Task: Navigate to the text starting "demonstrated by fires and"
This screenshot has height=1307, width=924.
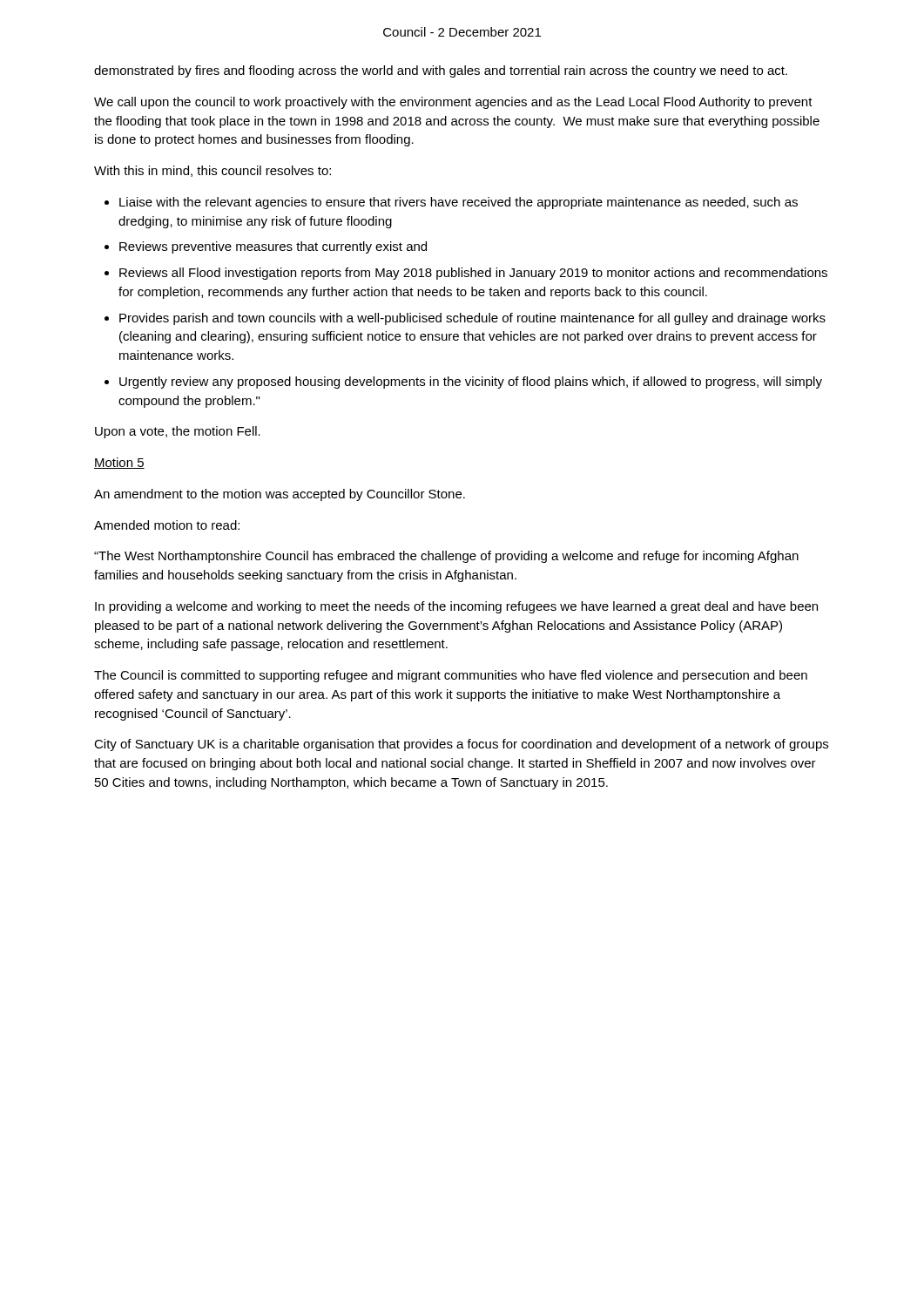Action: [x=462, y=71]
